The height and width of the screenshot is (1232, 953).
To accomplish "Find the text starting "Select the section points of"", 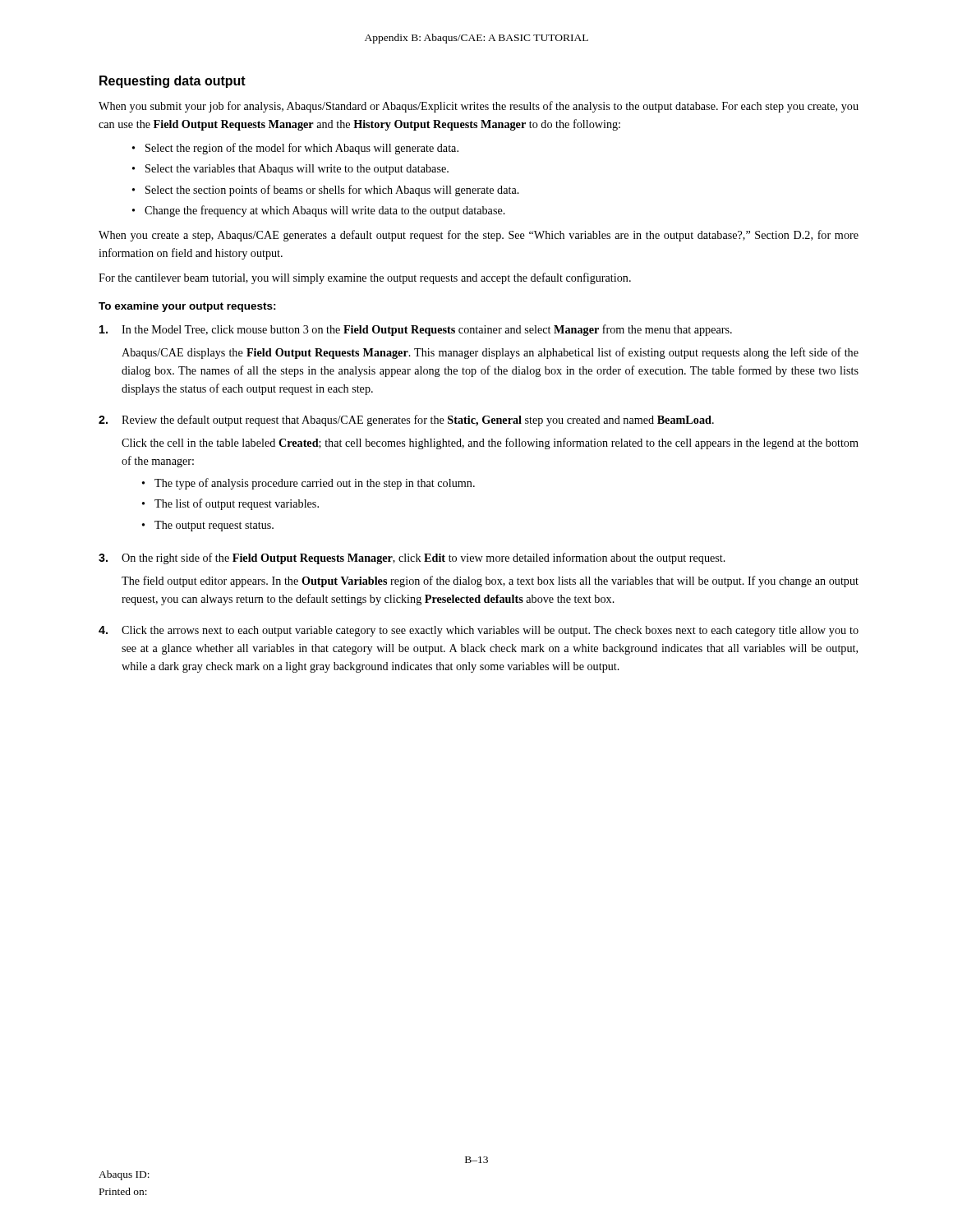I will (x=332, y=189).
